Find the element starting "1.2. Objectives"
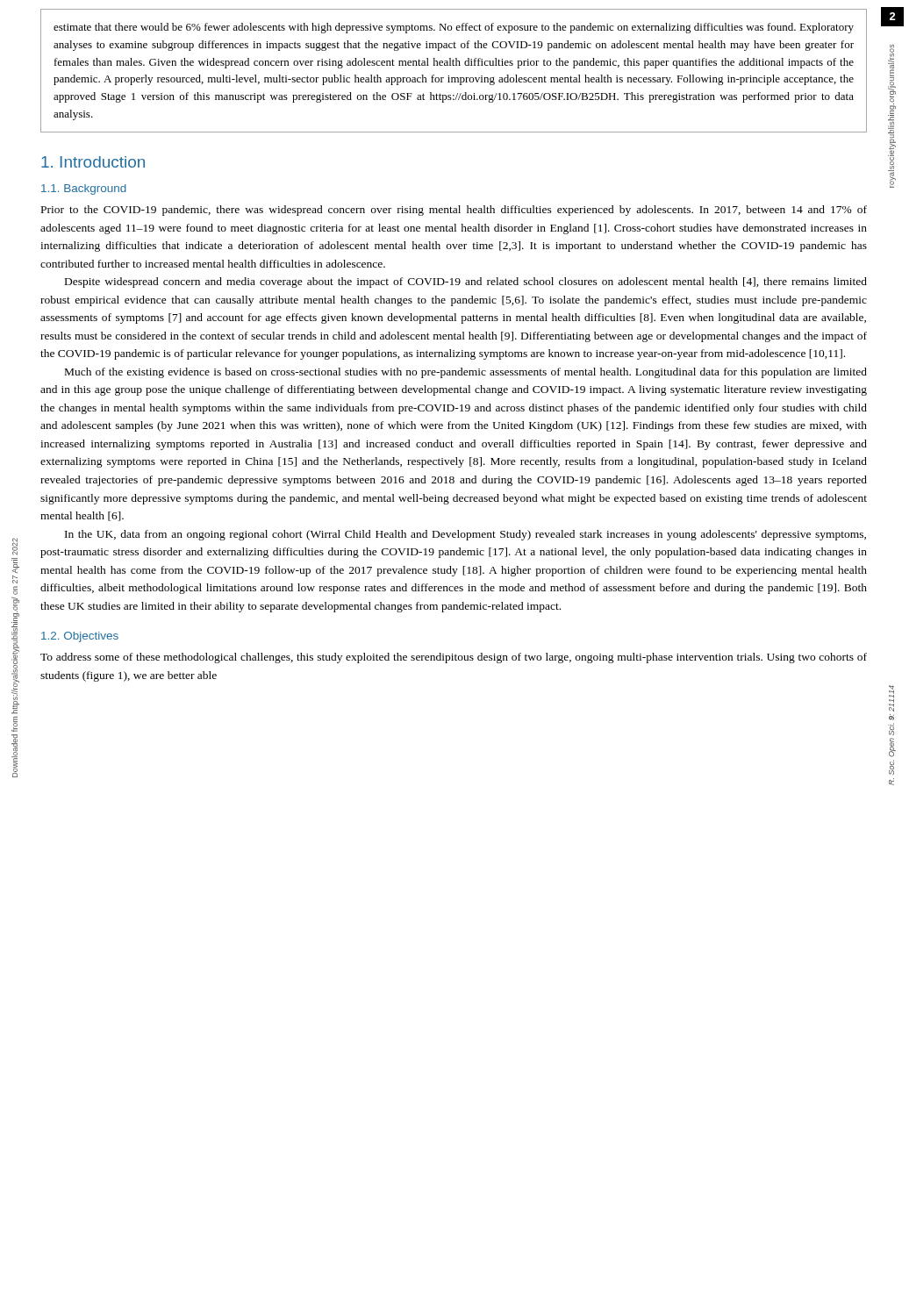This screenshot has width=909, height=1316. click(80, 636)
